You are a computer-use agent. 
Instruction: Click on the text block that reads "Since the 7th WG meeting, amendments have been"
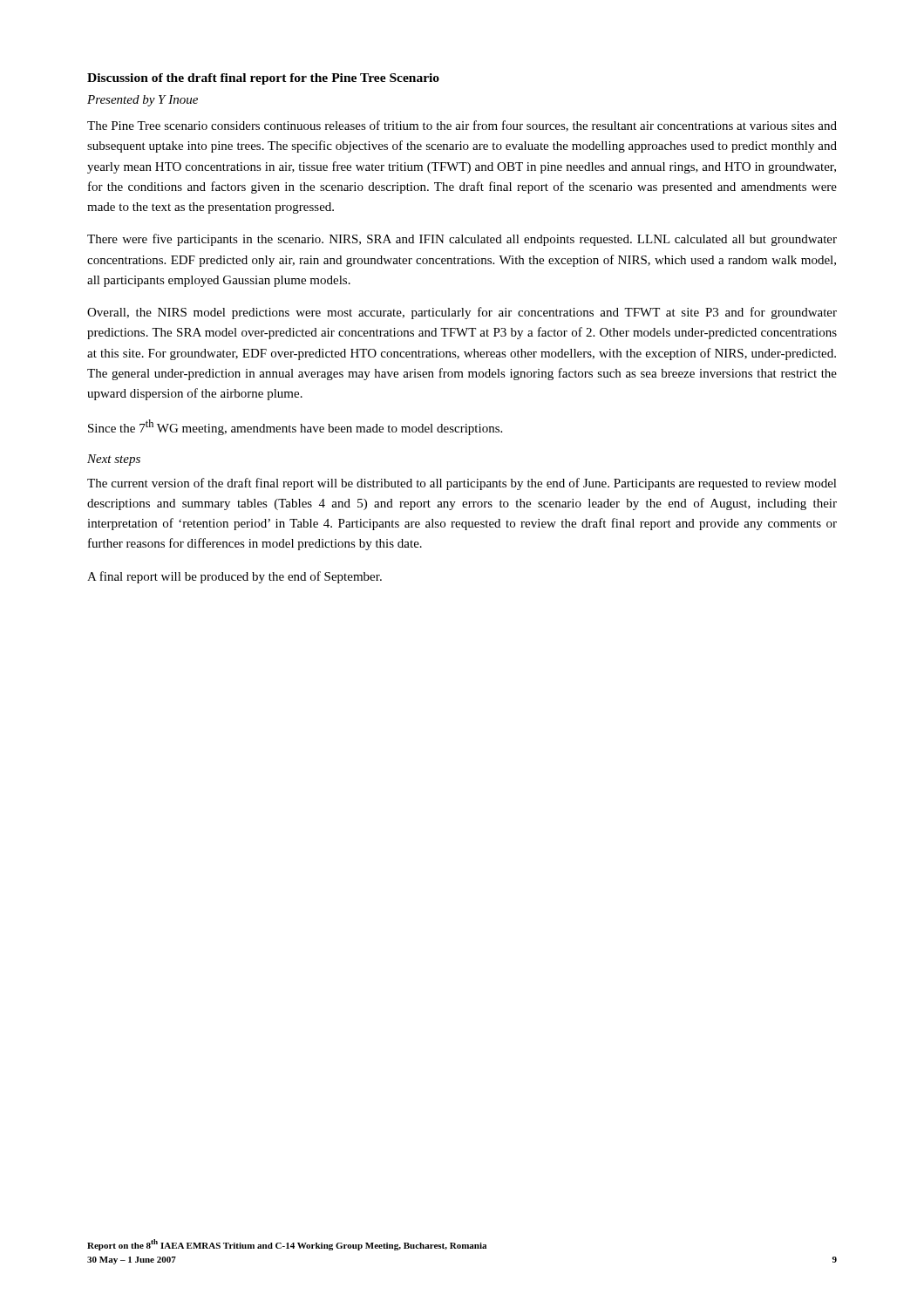click(x=295, y=427)
